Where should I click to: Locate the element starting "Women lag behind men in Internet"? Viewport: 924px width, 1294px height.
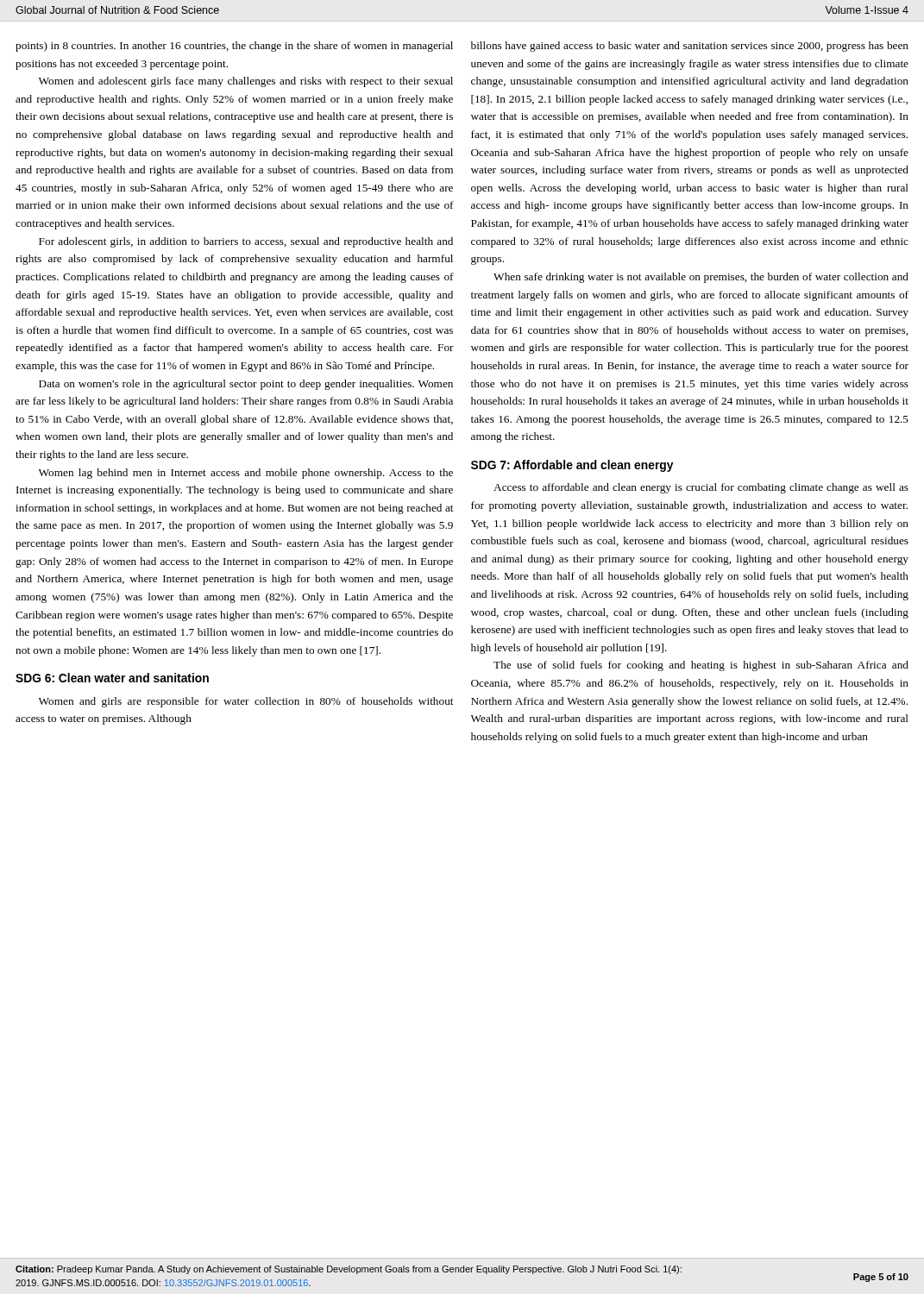pos(234,562)
